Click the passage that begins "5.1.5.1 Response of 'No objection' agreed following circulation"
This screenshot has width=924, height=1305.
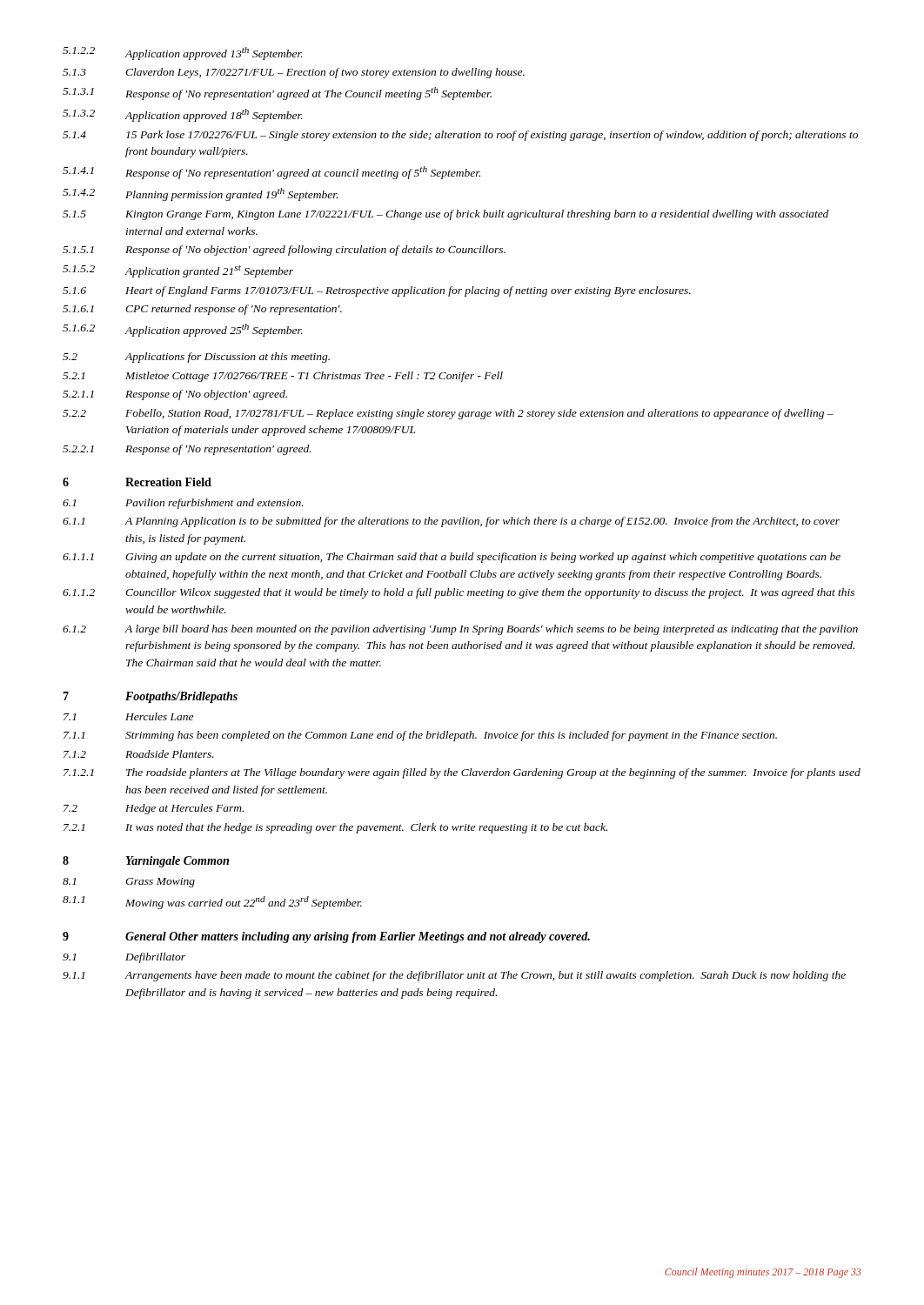(462, 250)
